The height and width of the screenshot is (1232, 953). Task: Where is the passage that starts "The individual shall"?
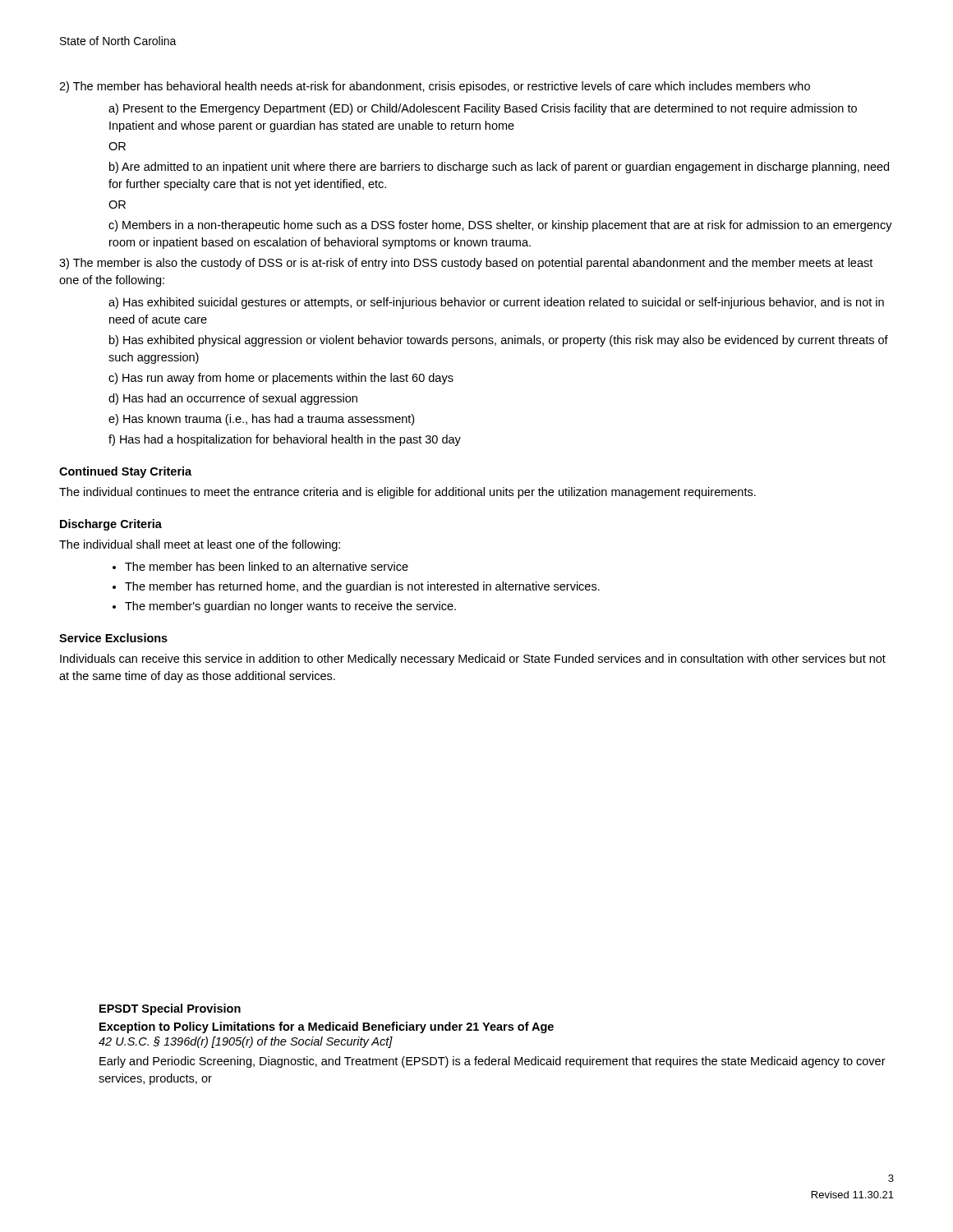click(x=200, y=545)
